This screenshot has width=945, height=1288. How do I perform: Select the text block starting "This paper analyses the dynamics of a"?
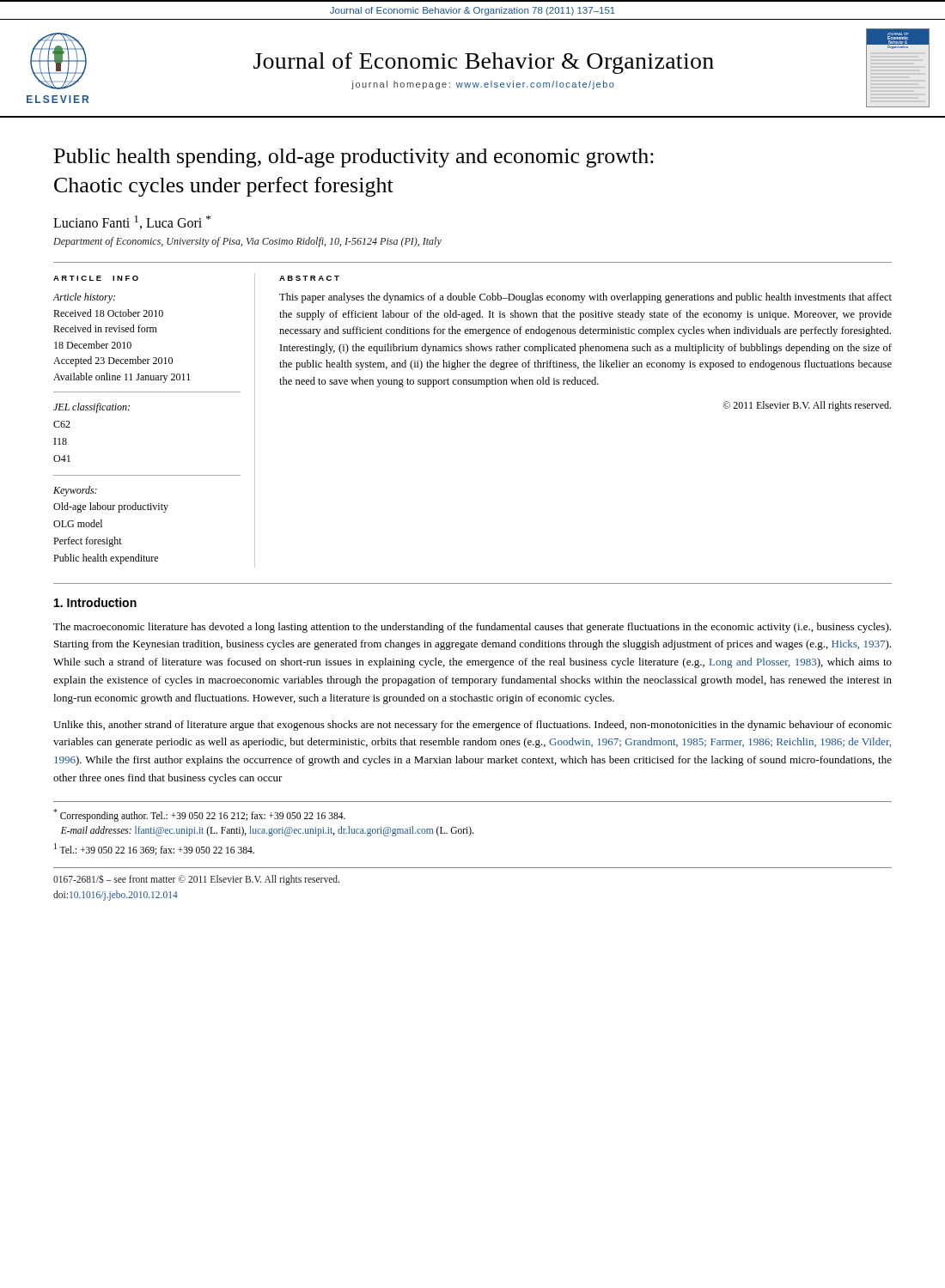point(585,339)
